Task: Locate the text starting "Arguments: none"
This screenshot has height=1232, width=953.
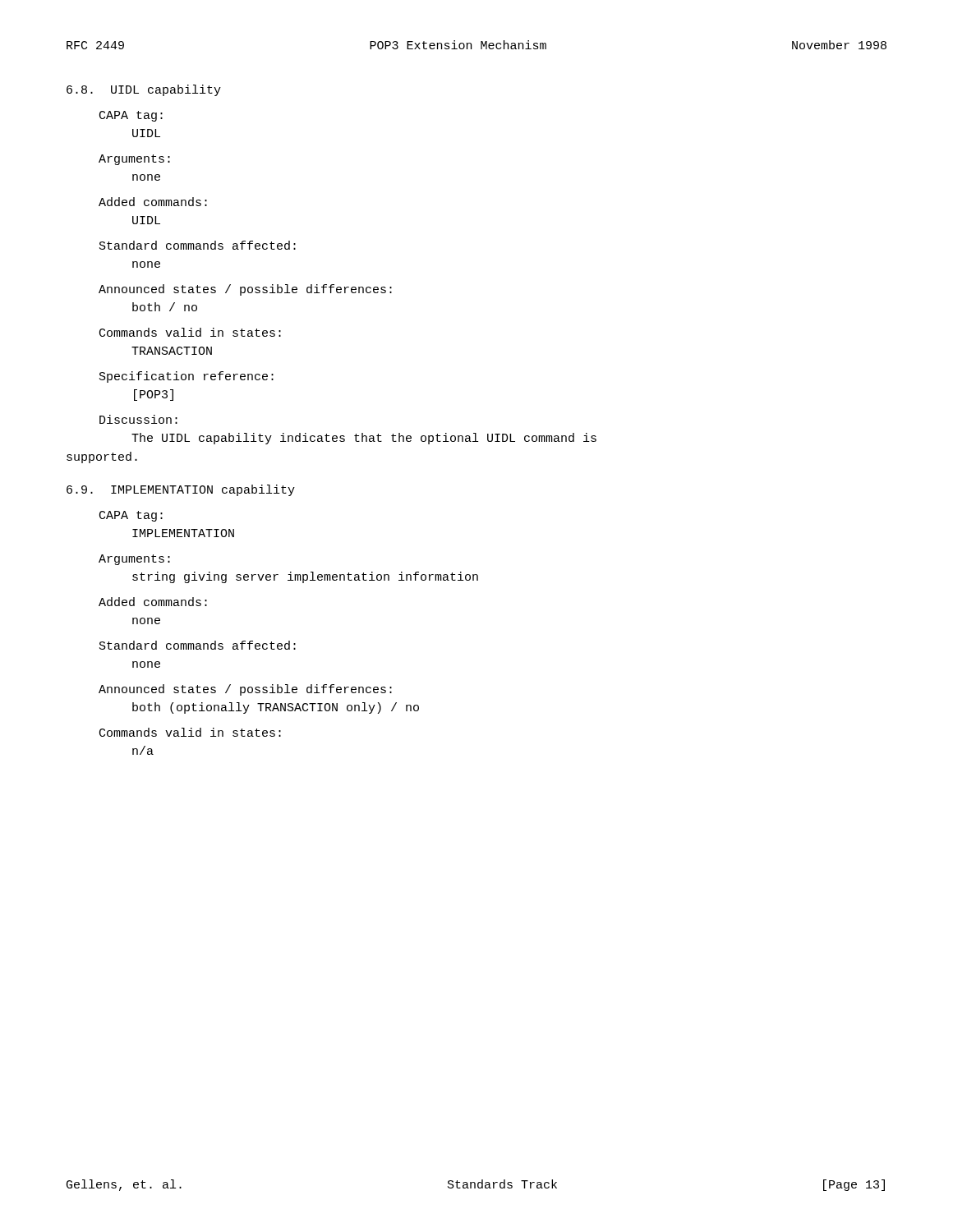Action: [119, 169]
